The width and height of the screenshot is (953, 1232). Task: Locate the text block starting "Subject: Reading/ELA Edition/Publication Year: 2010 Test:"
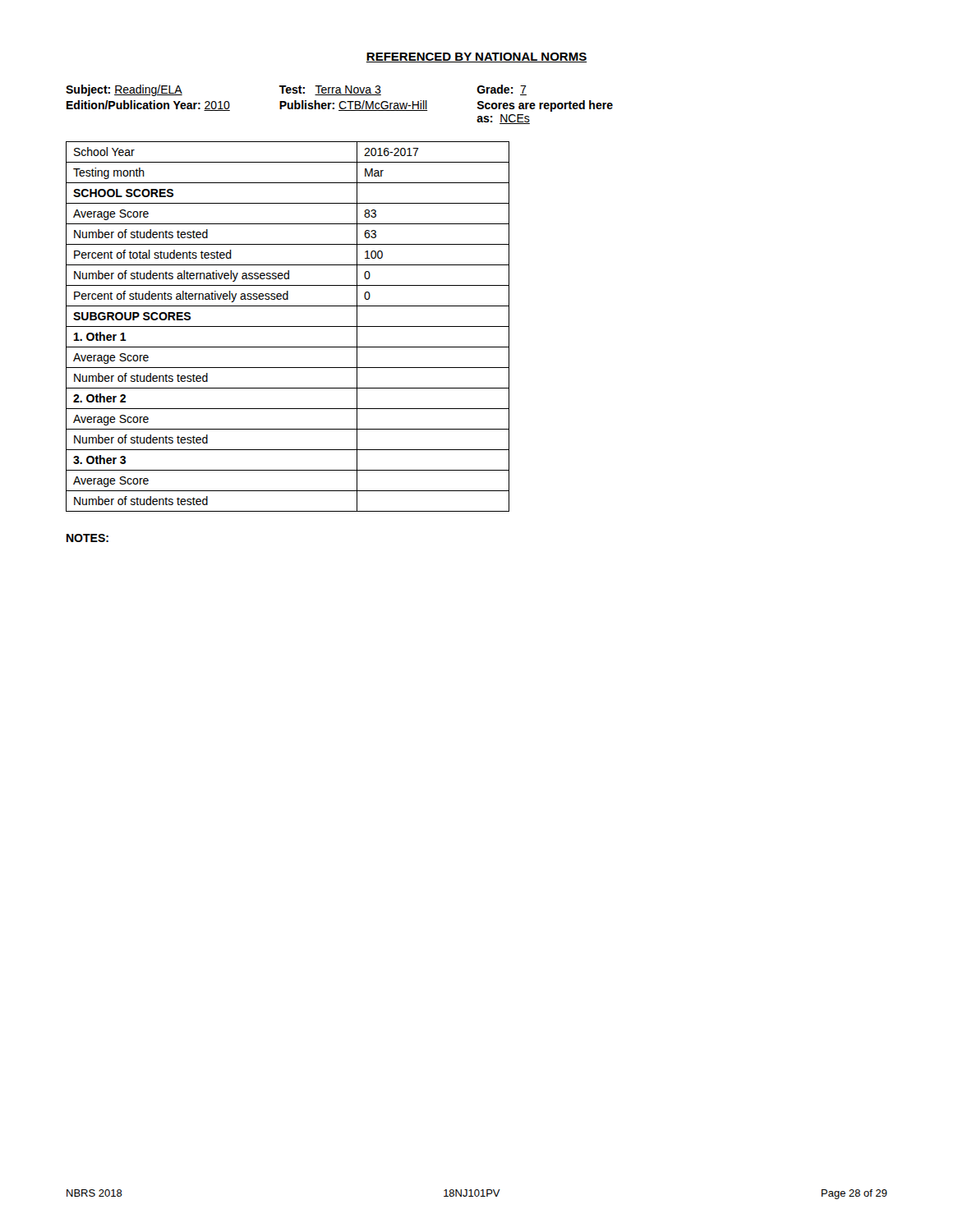tap(339, 104)
